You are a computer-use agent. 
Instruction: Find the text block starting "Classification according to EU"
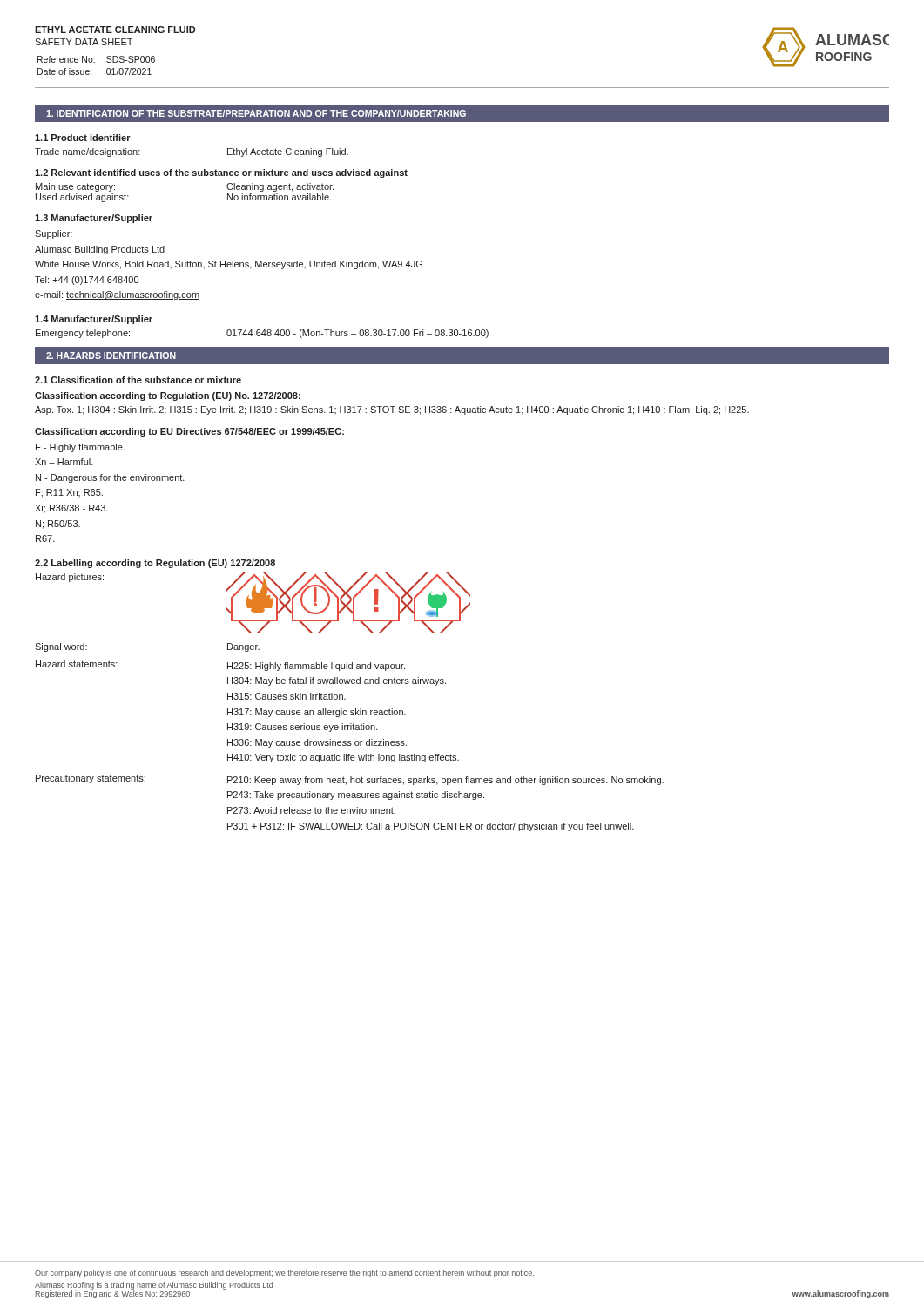point(190,485)
